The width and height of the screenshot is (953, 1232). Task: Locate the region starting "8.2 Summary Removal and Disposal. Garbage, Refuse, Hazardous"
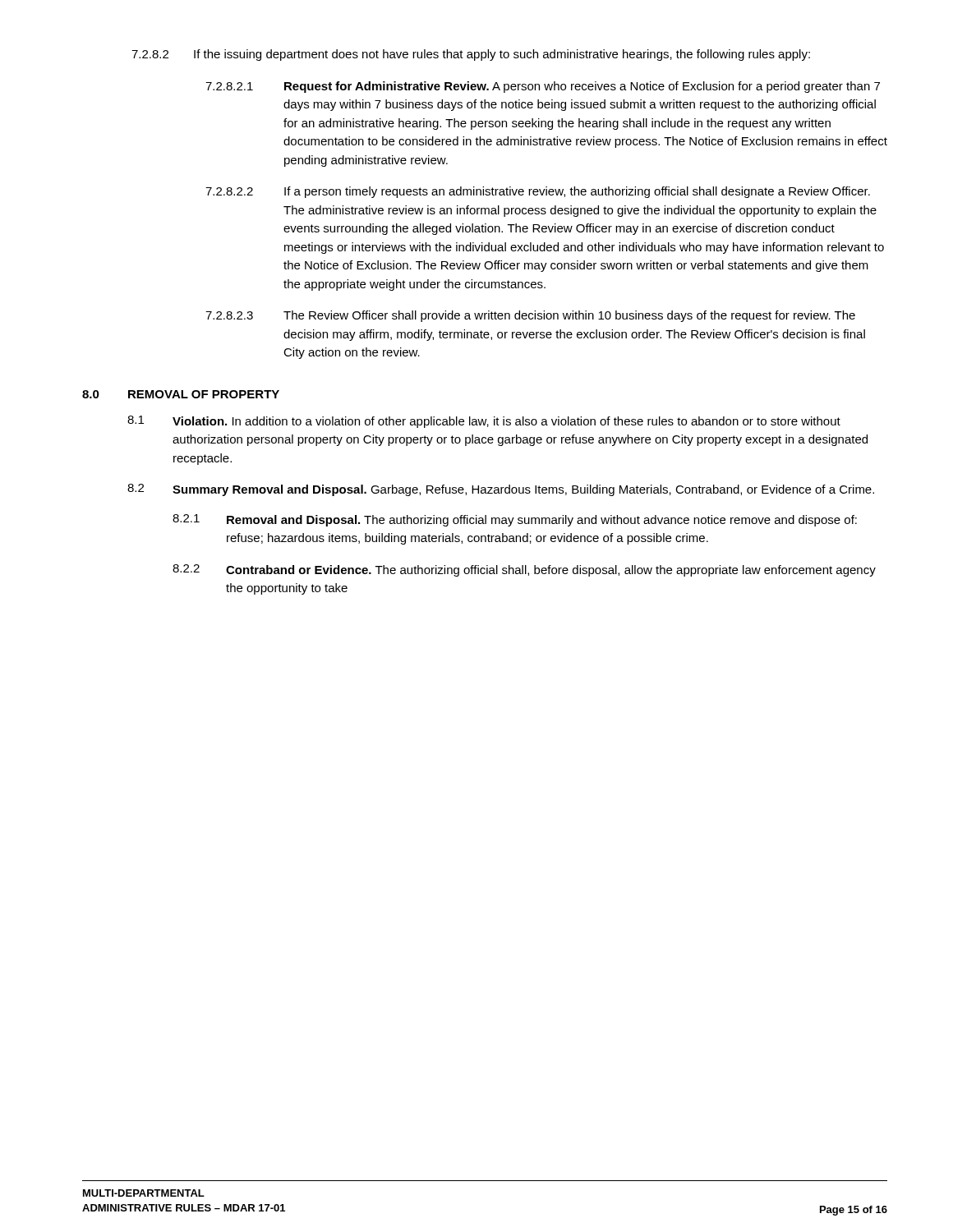507,490
